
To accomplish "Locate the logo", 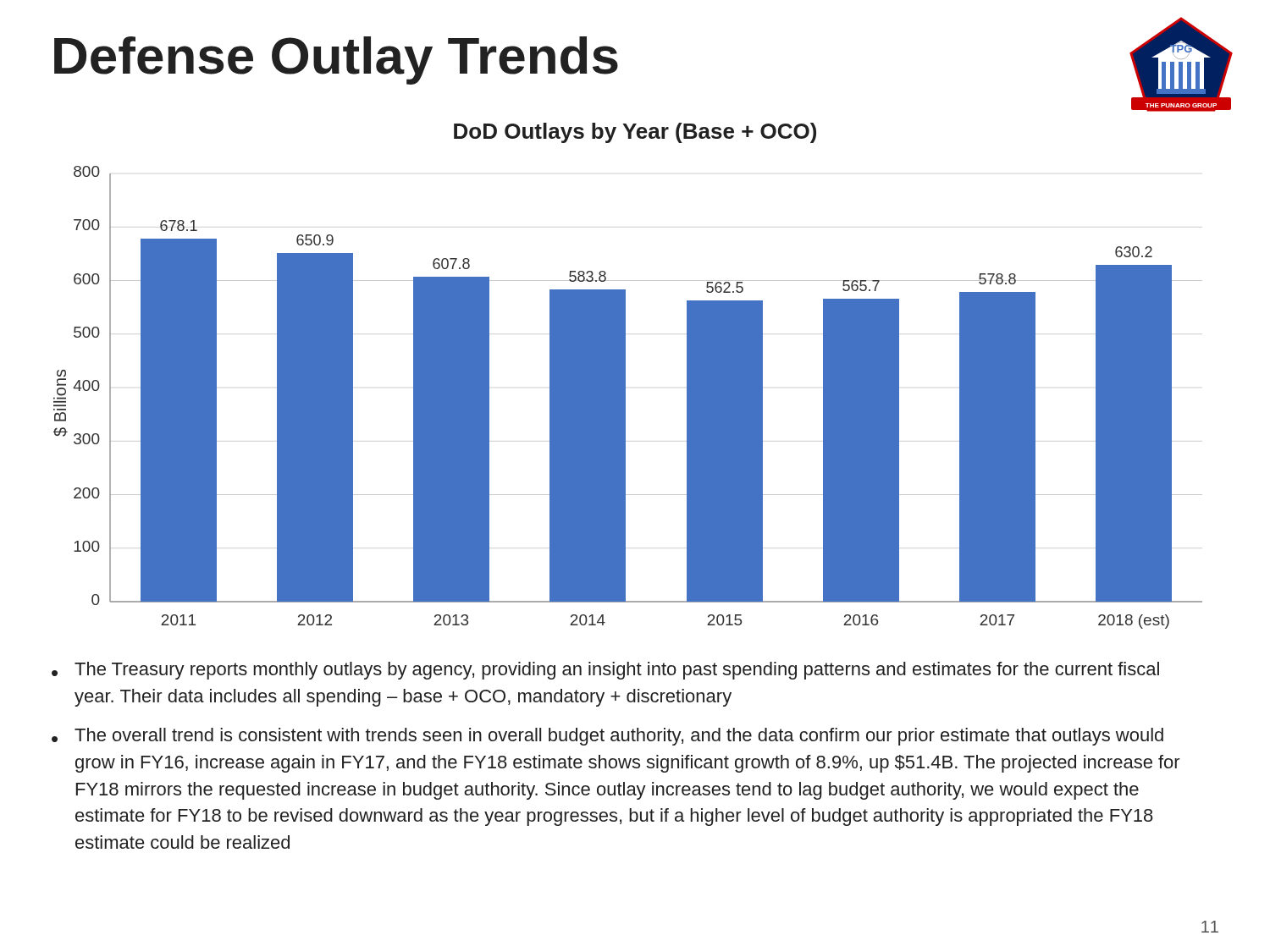I will tap(1181, 68).
